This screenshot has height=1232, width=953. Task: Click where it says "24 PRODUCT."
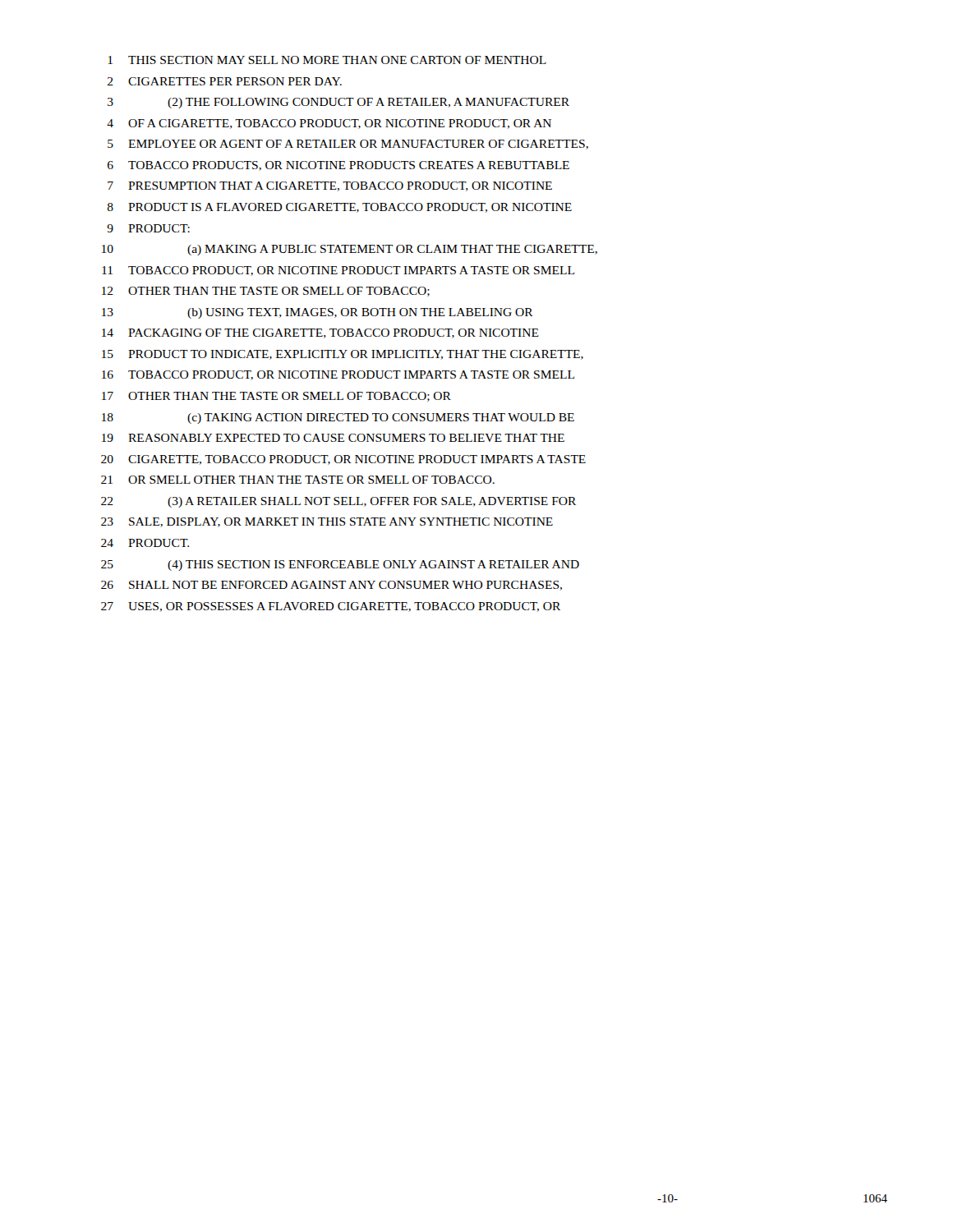click(x=145, y=543)
